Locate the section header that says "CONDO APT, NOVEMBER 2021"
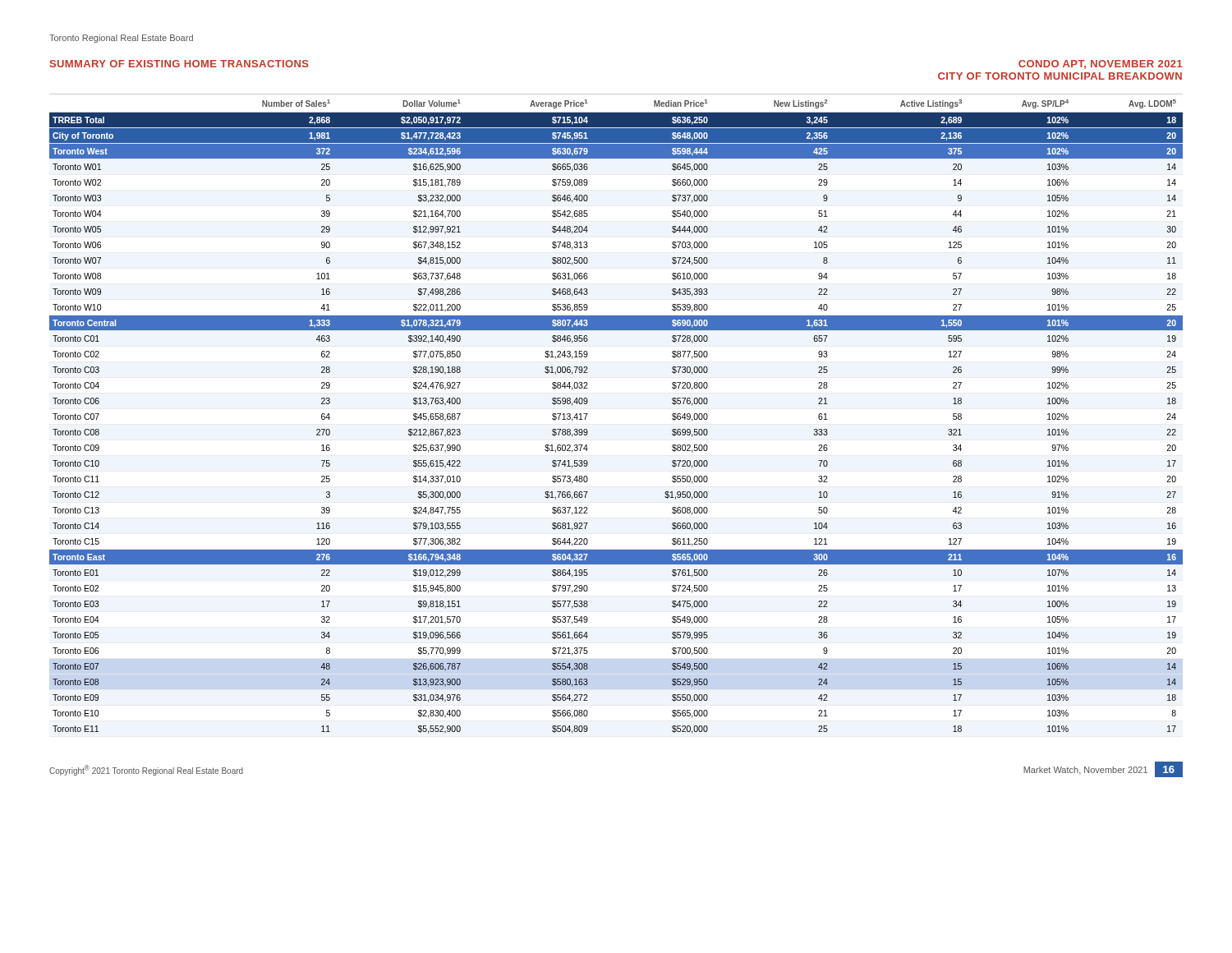1232x953 pixels. tap(1100, 64)
